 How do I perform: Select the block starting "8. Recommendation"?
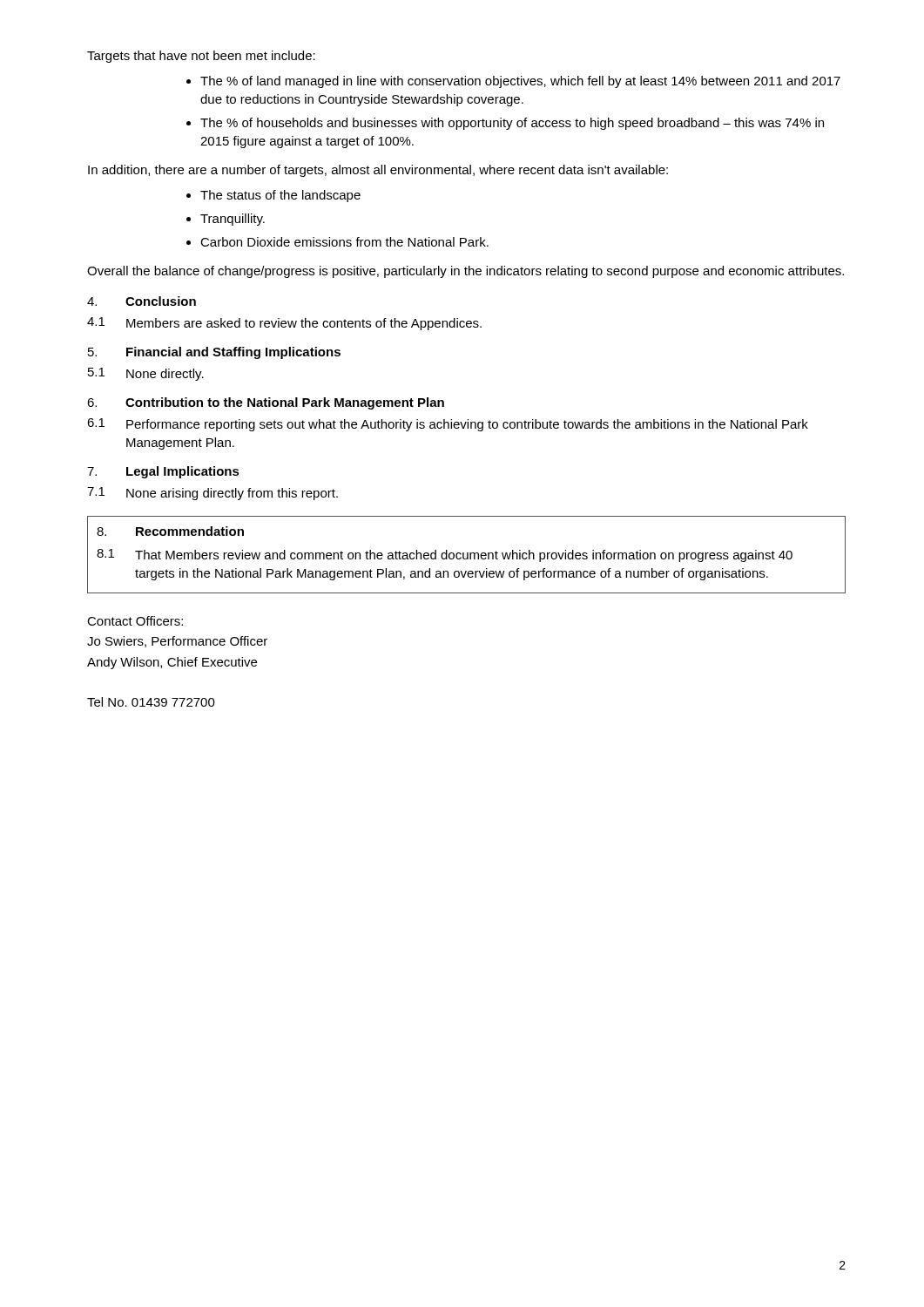(171, 531)
